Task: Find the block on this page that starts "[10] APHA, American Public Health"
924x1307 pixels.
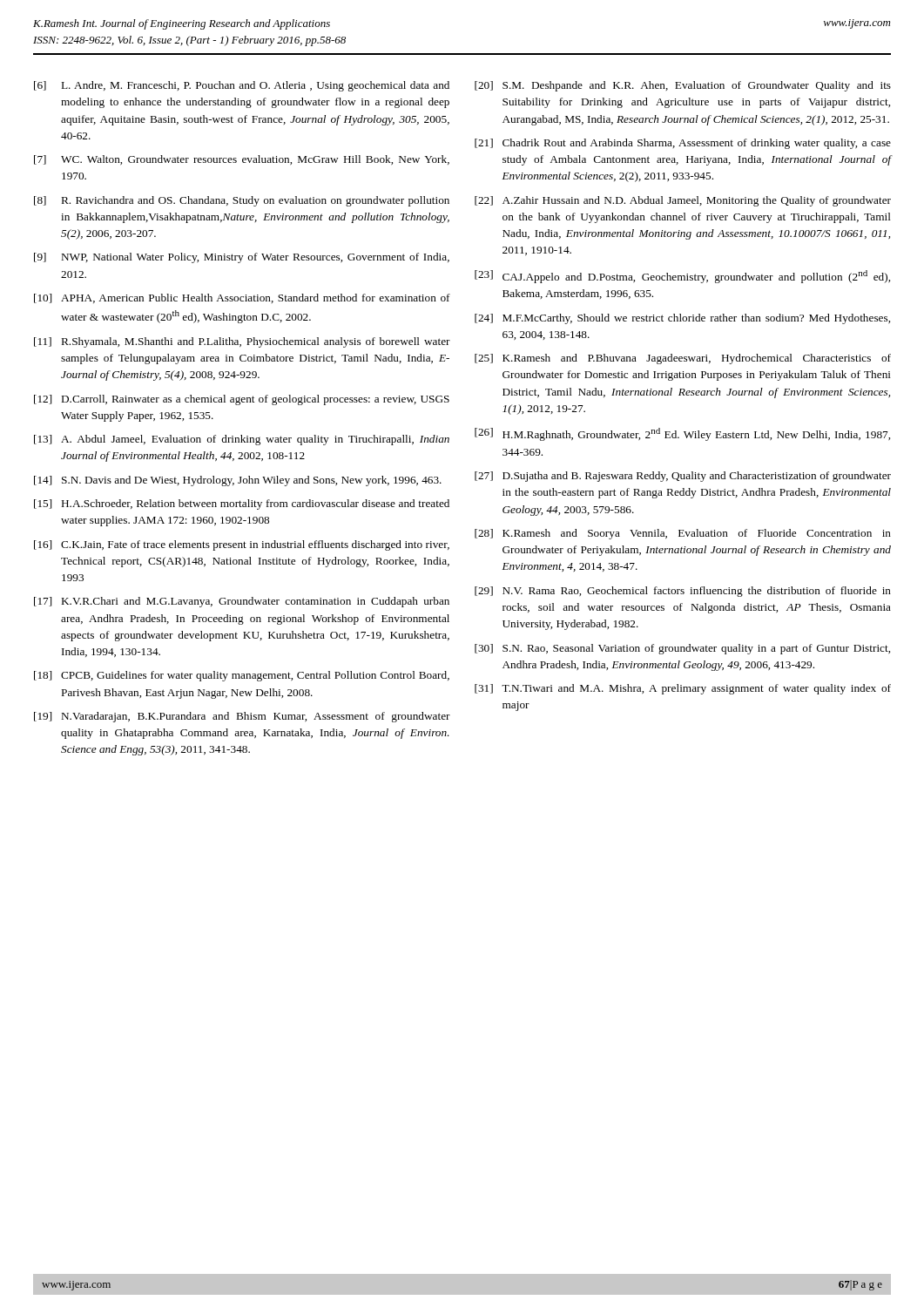Action: click(x=241, y=307)
